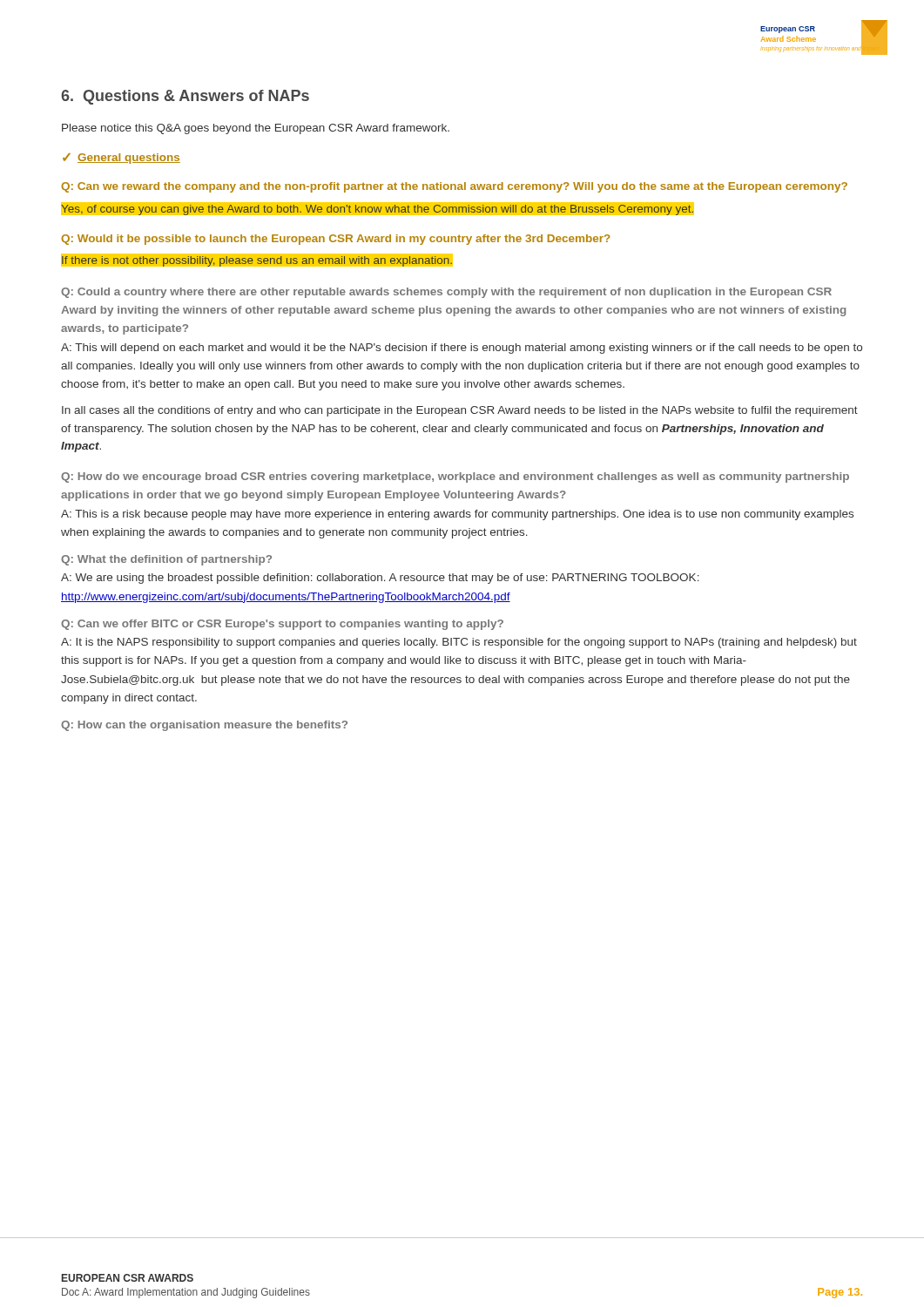Point to the block starting "Q: Would it be possible to launch the"
Viewport: 924px width, 1307px height.
click(x=336, y=238)
